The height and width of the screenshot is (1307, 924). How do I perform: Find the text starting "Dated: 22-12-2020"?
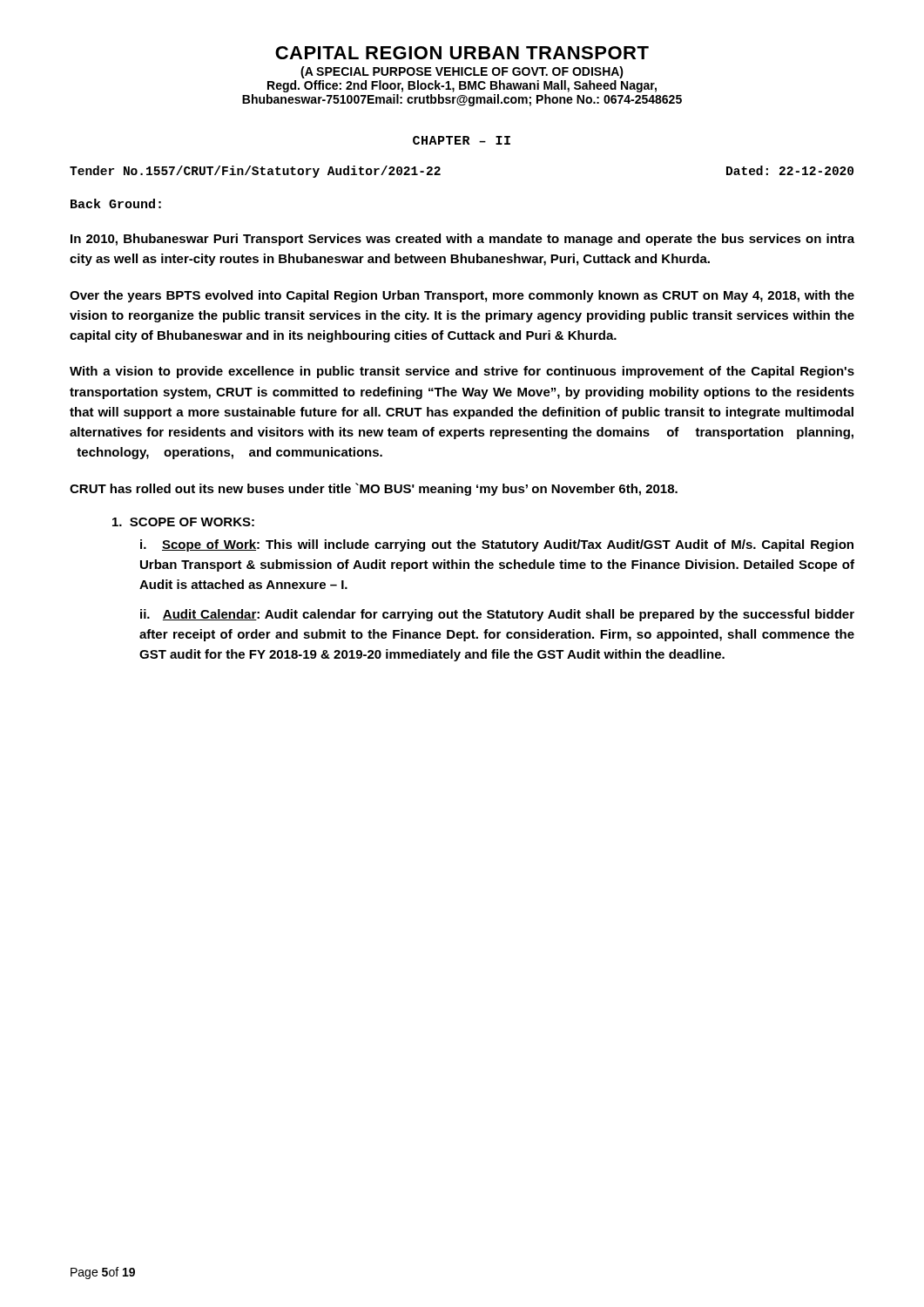coord(790,172)
